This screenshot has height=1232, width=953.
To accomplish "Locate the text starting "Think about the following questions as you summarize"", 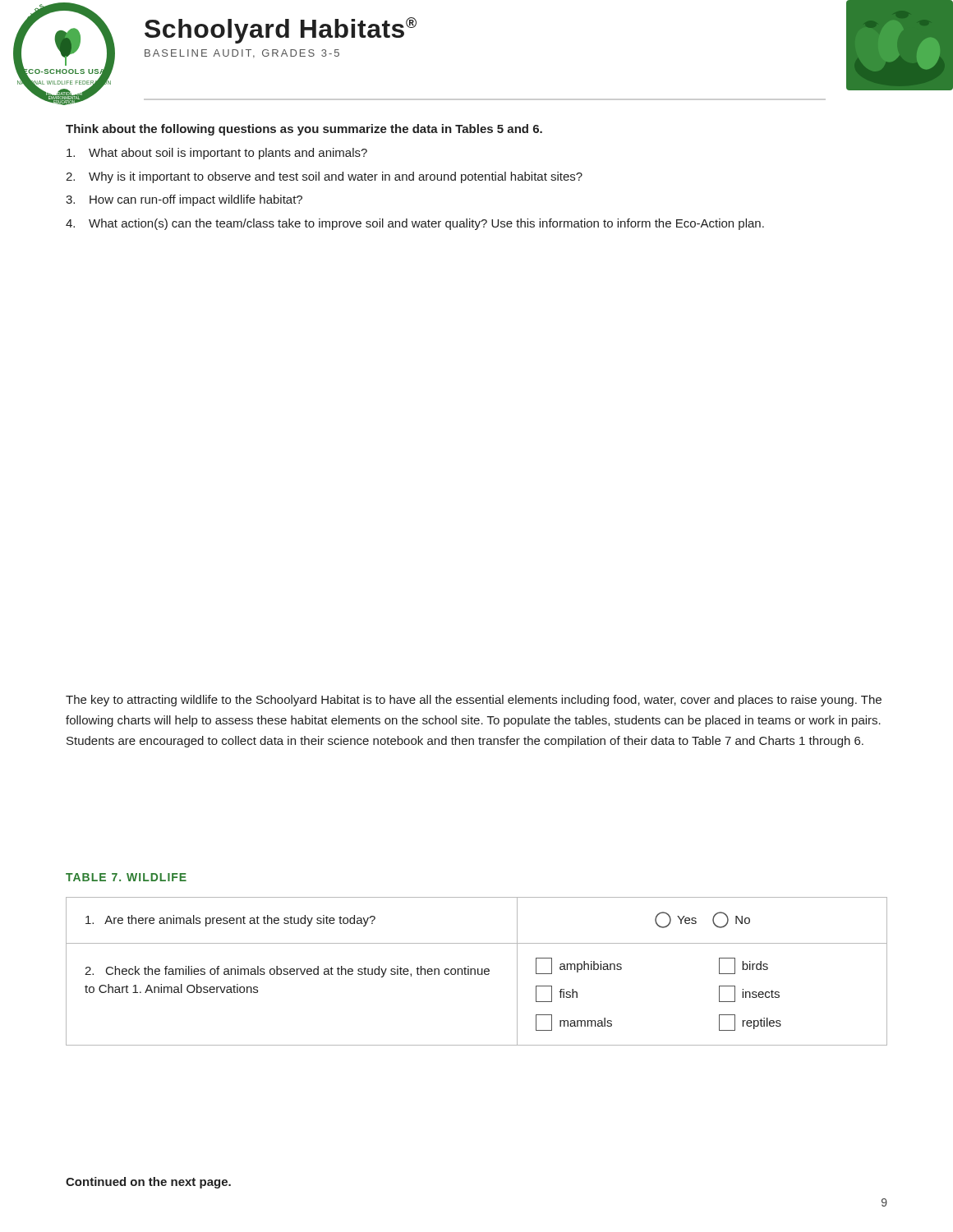I will [304, 129].
